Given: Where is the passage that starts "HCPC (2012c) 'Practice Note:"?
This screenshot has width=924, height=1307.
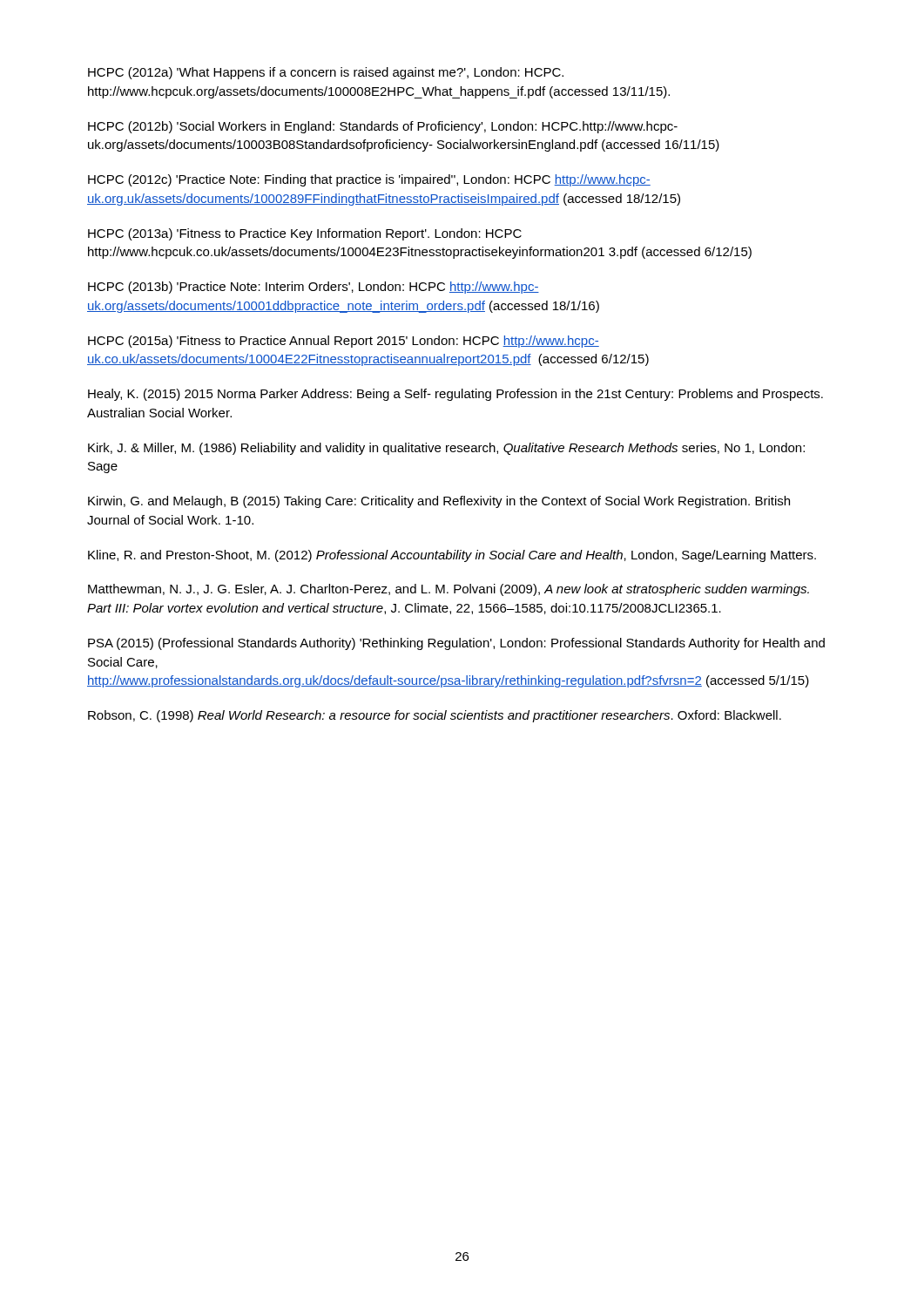Looking at the screenshot, I should [384, 189].
